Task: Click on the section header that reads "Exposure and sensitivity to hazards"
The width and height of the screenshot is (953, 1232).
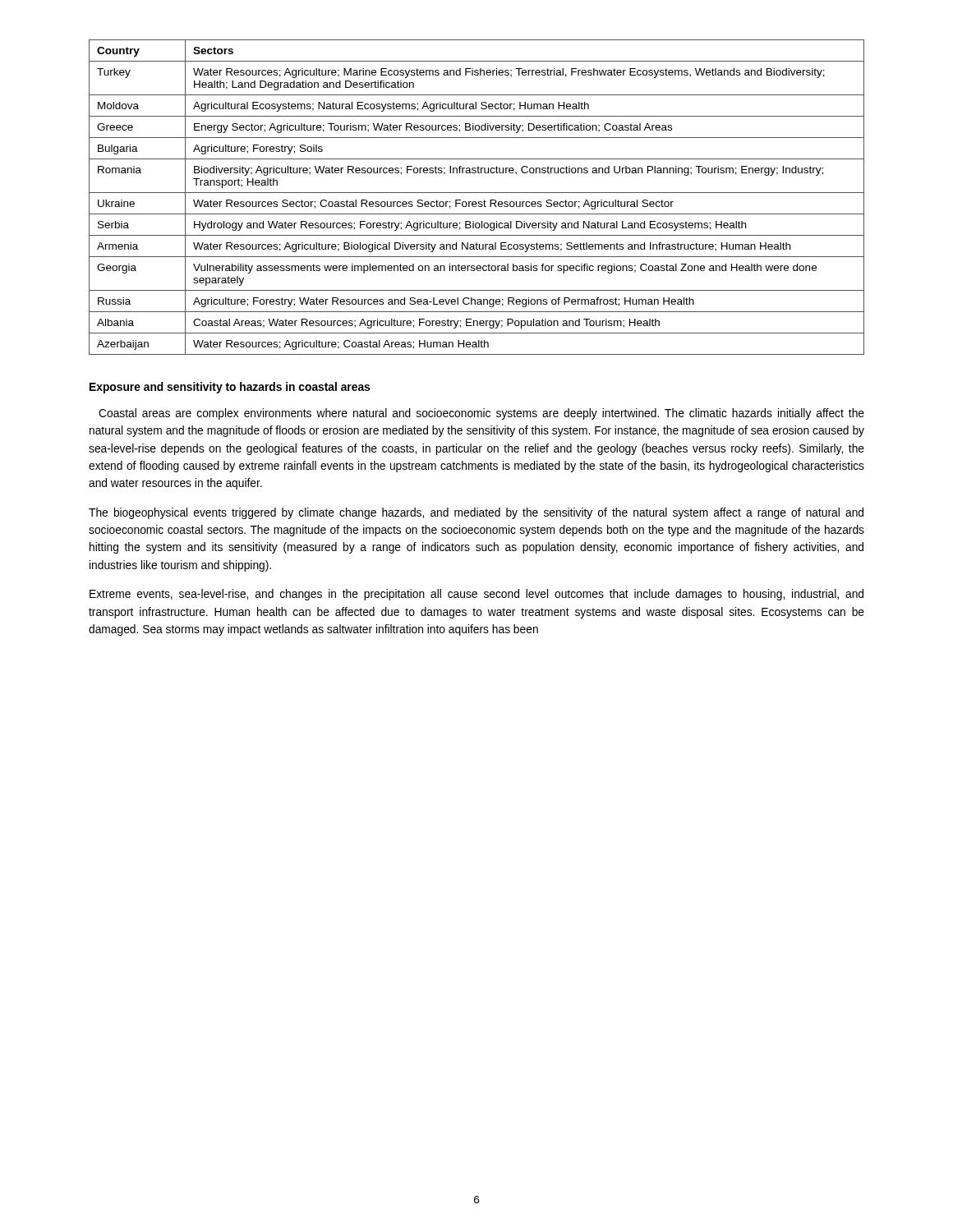Action: (x=230, y=388)
